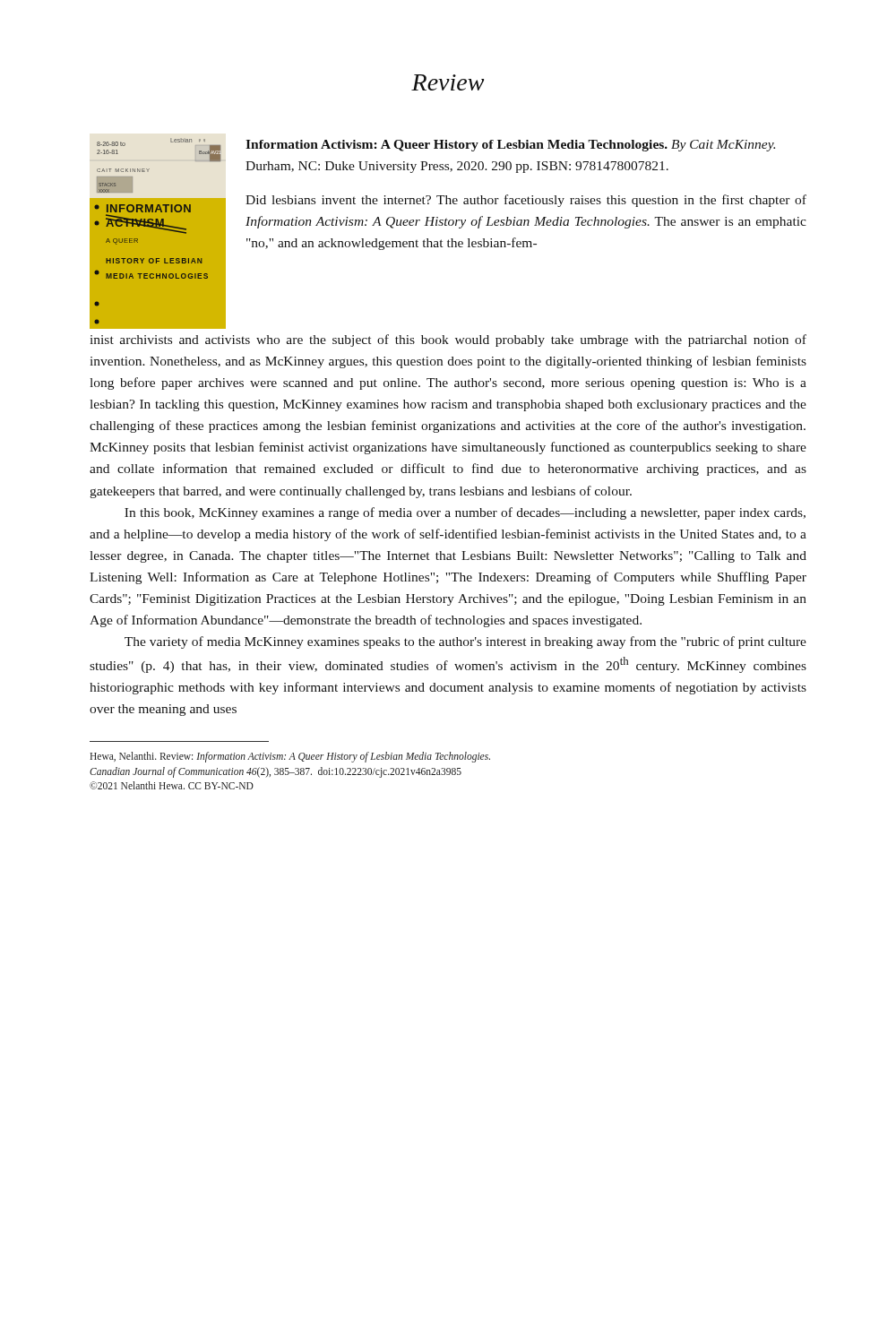Image resolution: width=896 pixels, height=1344 pixels.
Task: Find the text starting "Information Activism: A"
Action: (x=511, y=155)
